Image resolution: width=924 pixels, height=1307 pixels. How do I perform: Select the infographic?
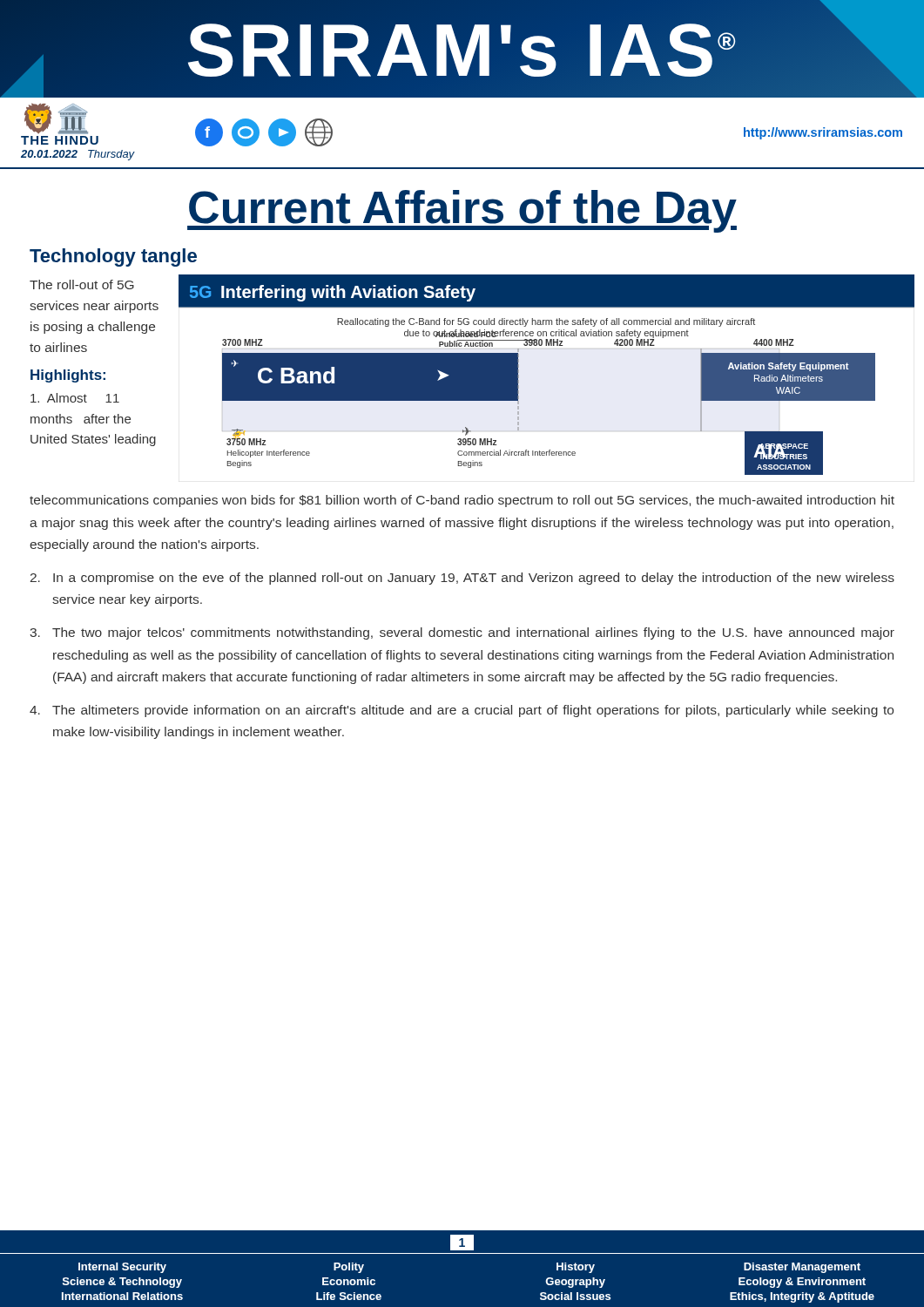tap(546, 380)
